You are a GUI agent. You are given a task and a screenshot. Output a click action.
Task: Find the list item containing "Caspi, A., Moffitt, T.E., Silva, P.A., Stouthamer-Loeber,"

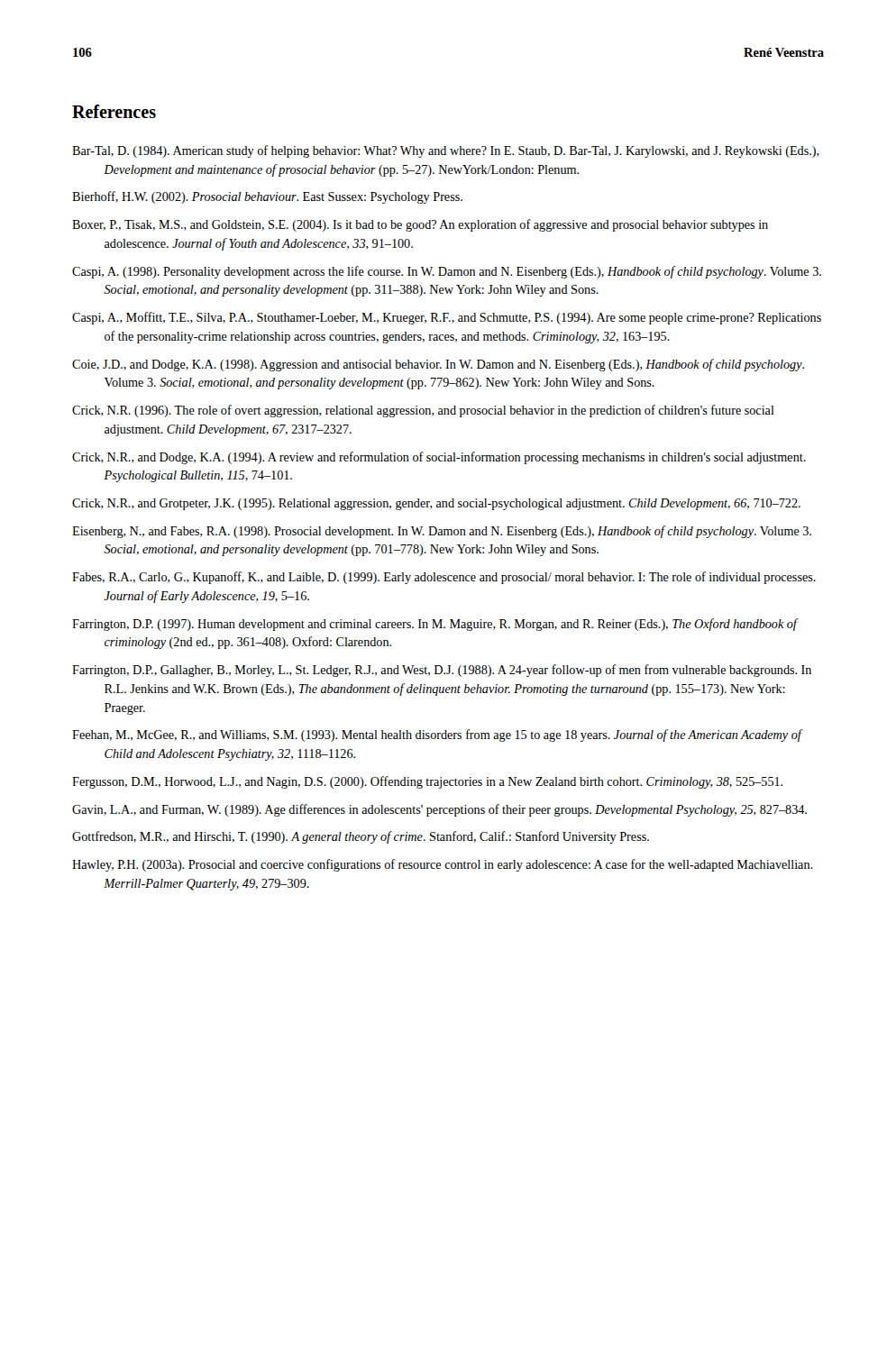447,327
